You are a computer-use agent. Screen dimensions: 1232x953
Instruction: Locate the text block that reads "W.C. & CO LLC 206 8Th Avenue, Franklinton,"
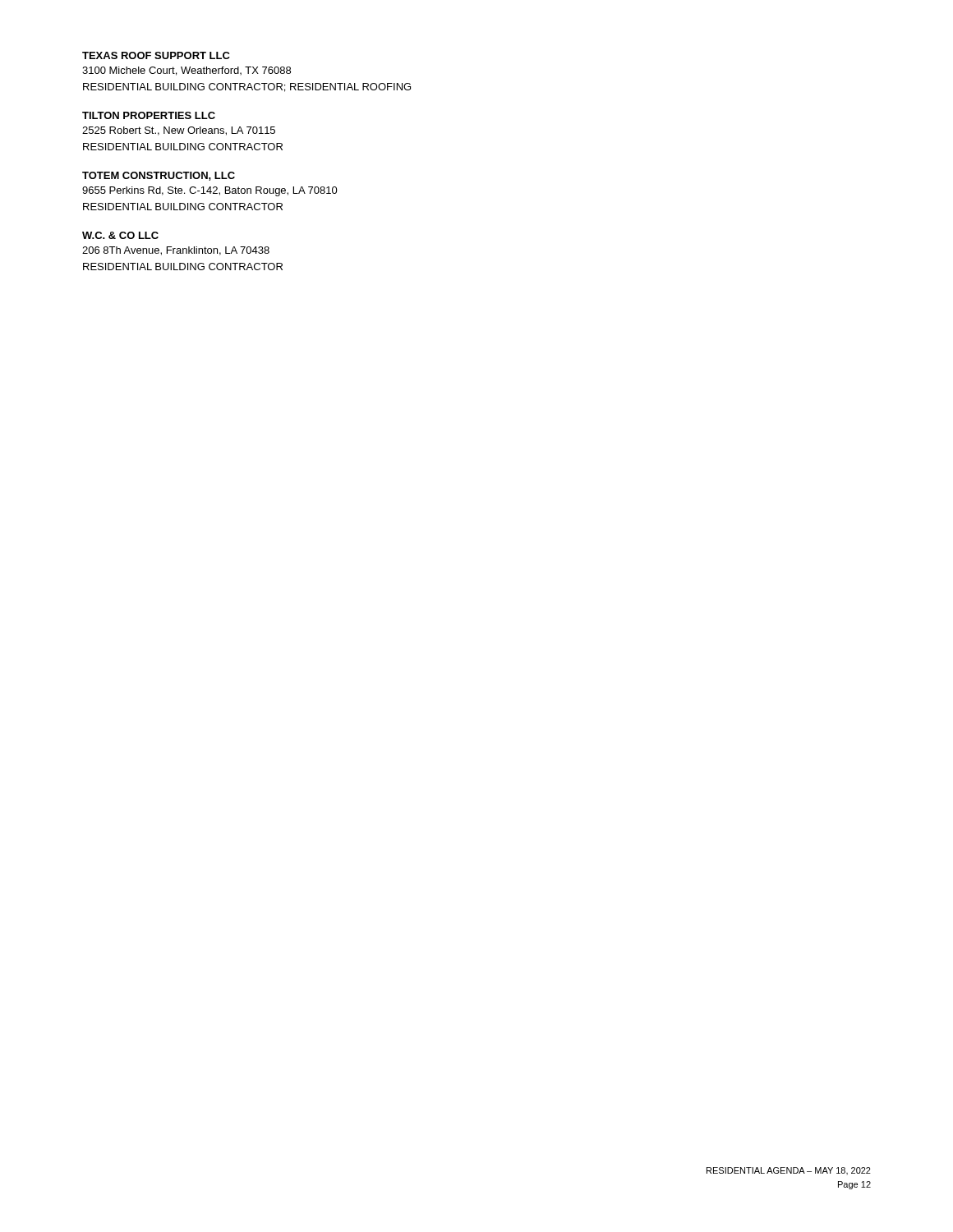point(120,235)
